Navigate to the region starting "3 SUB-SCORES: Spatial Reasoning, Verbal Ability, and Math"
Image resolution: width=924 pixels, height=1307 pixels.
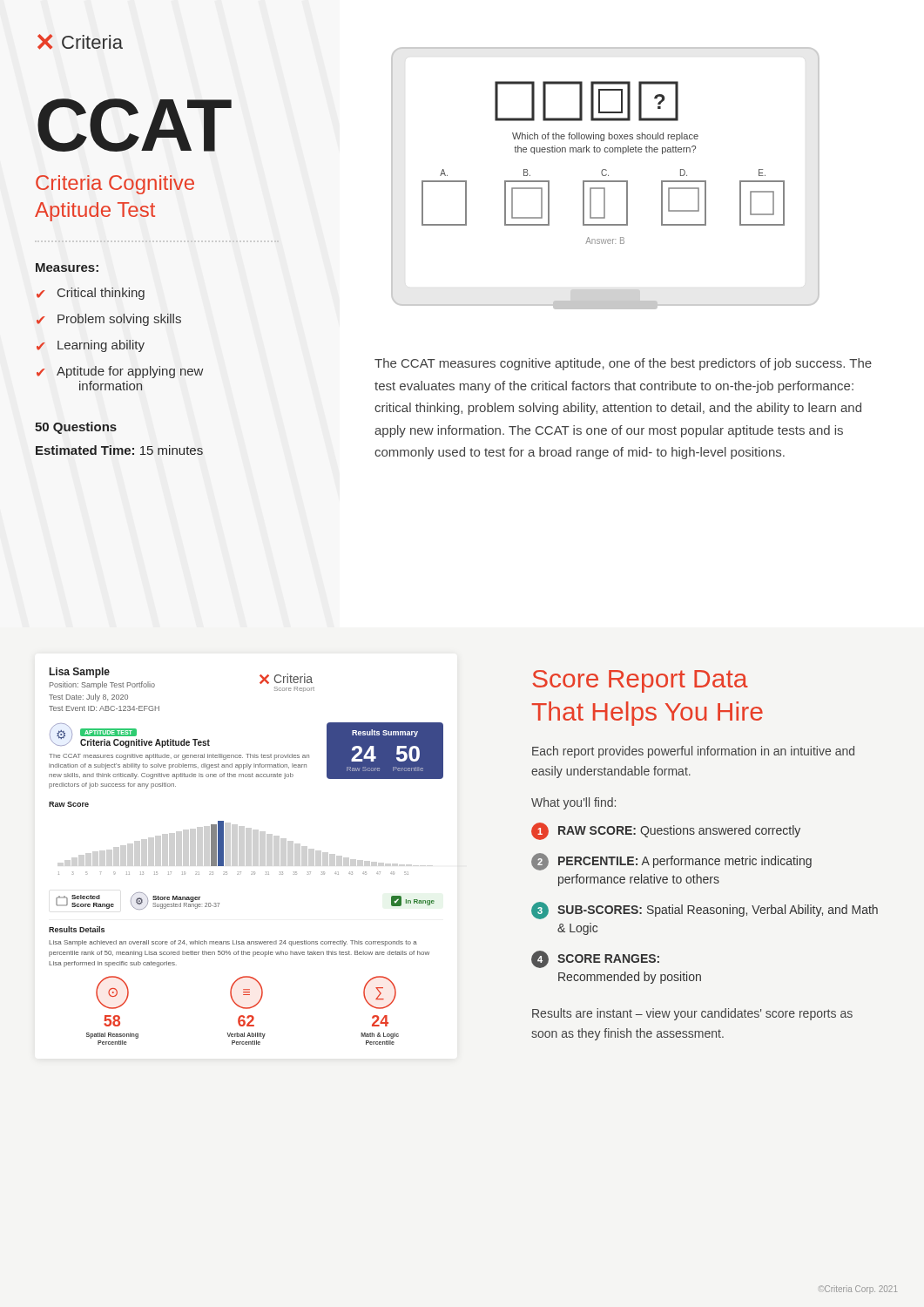(x=706, y=919)
